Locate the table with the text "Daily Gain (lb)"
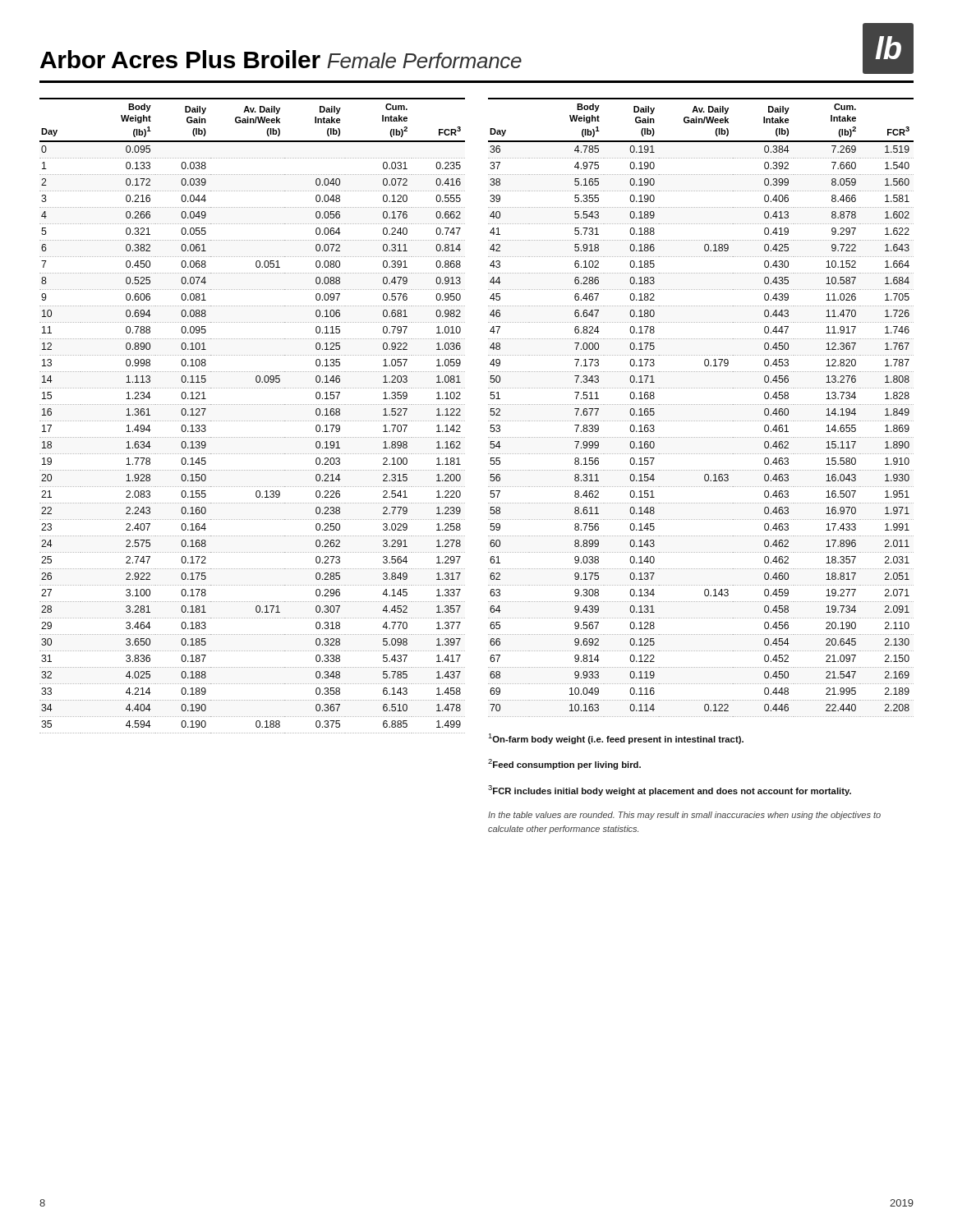 pyautogui.click(x=476, y=471)
